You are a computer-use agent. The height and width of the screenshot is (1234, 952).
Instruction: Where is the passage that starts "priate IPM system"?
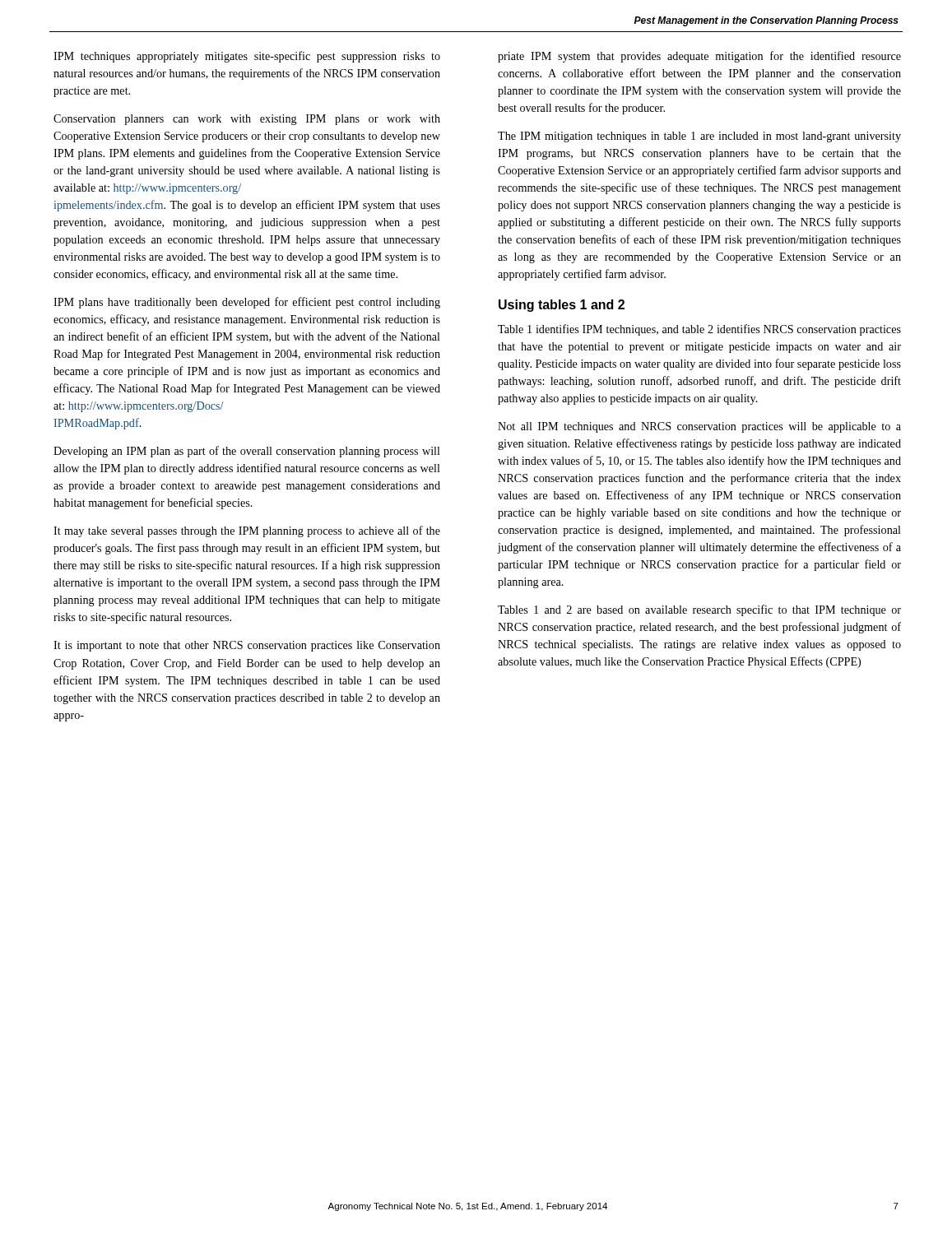(x=699, y=82)
